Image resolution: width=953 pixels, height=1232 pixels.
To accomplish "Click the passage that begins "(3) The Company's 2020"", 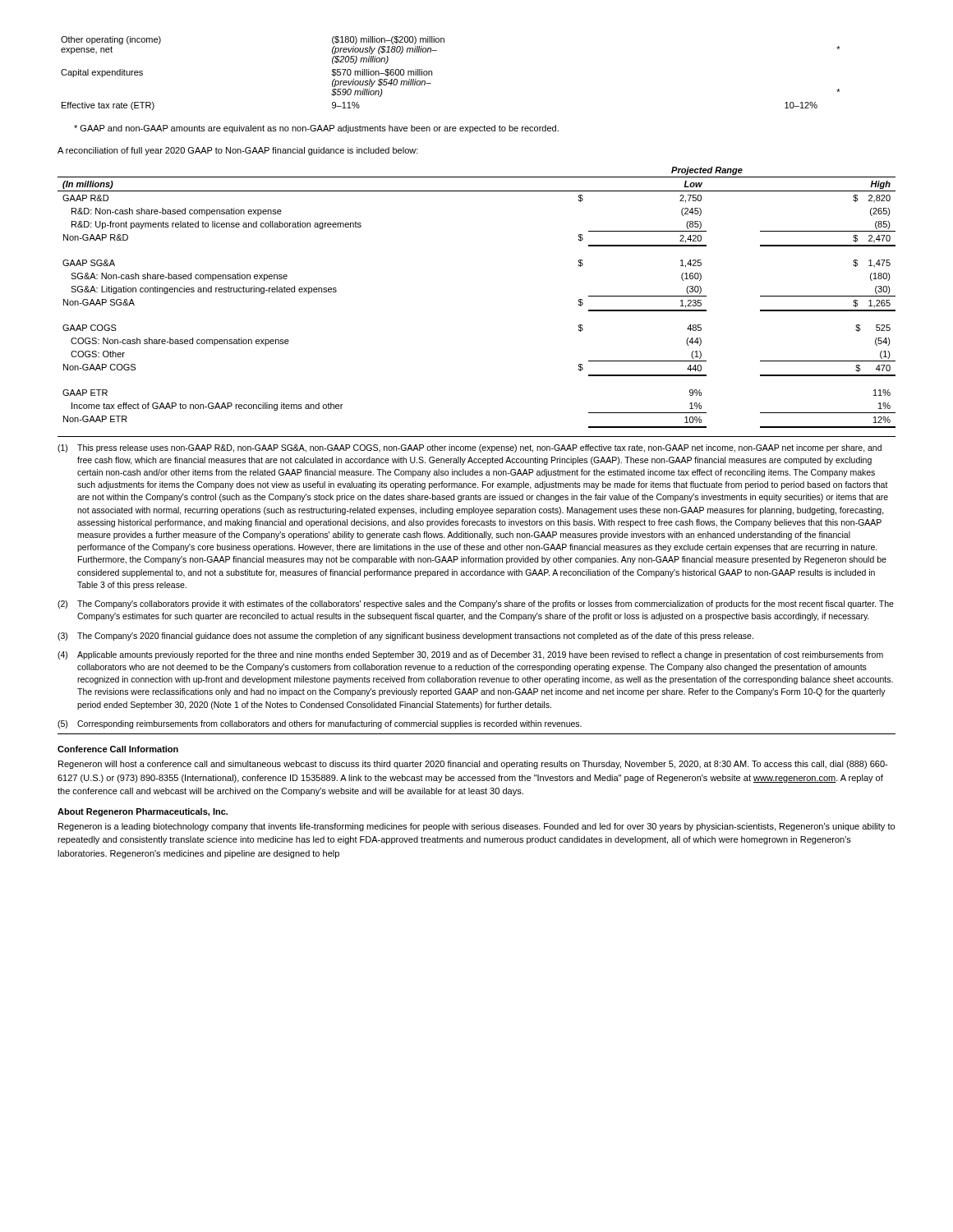I will pos(406,636).
